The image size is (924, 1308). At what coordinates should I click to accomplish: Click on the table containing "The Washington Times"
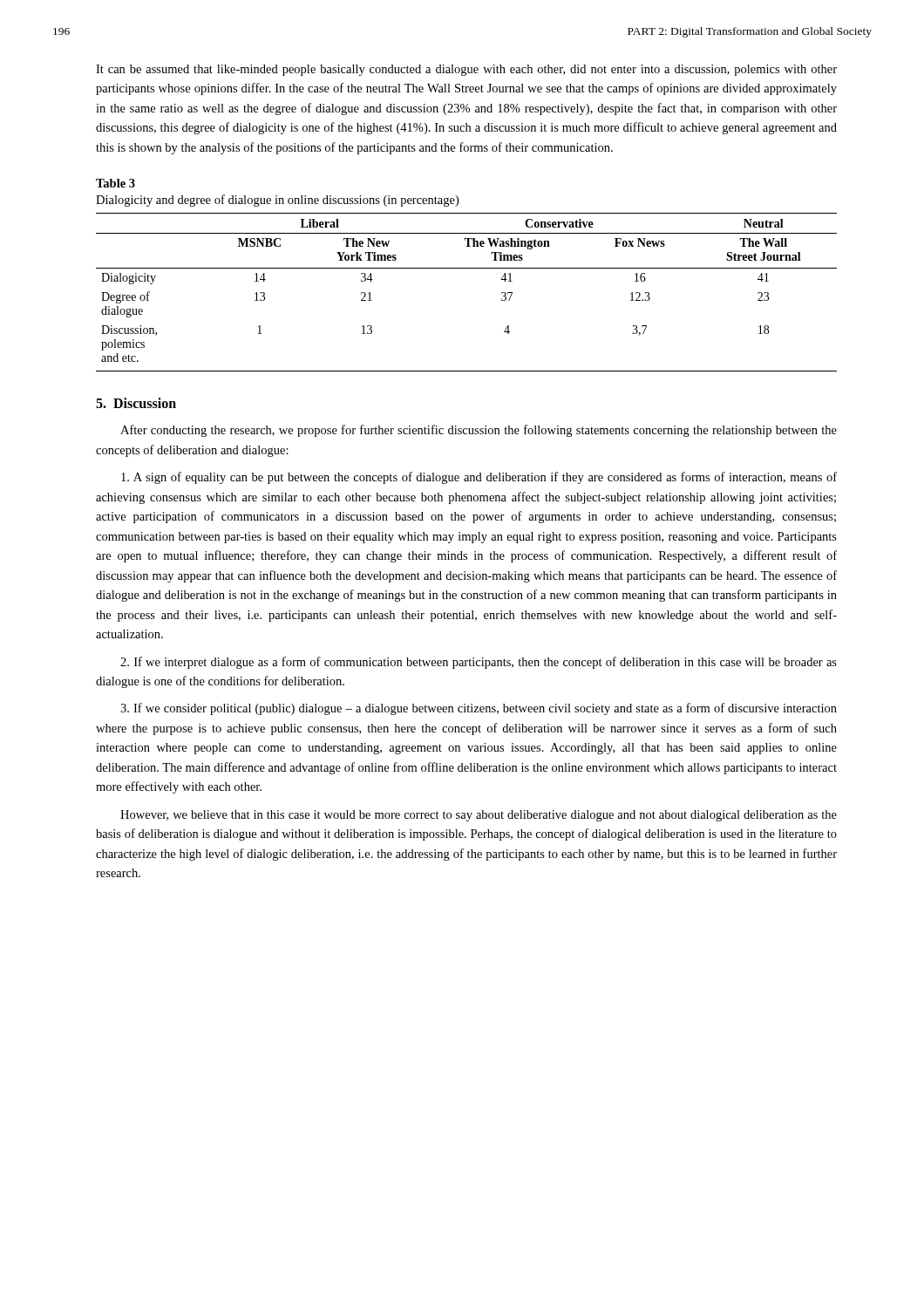[466, 292]
